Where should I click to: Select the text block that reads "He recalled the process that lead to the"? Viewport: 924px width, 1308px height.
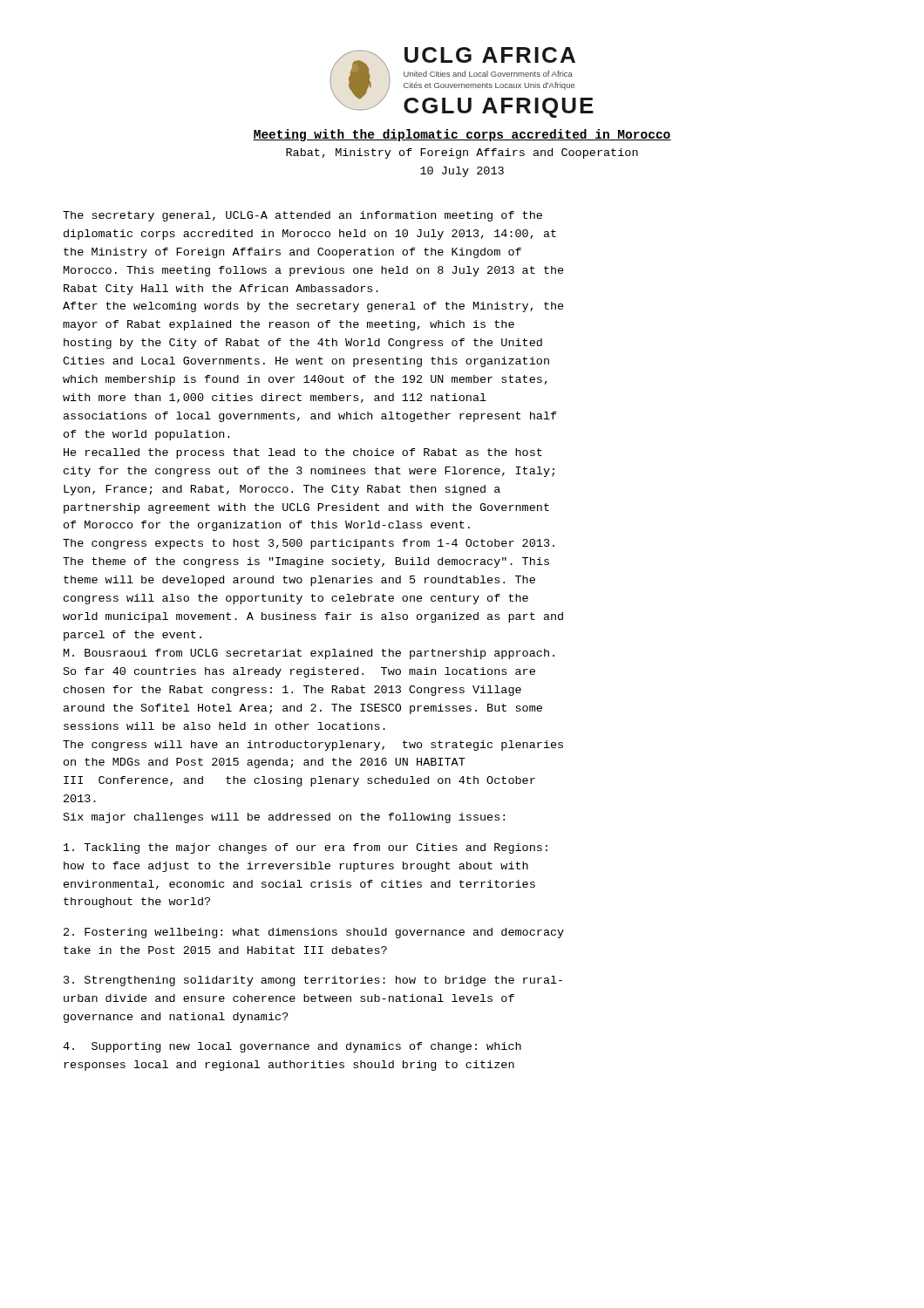click(462, 490)
